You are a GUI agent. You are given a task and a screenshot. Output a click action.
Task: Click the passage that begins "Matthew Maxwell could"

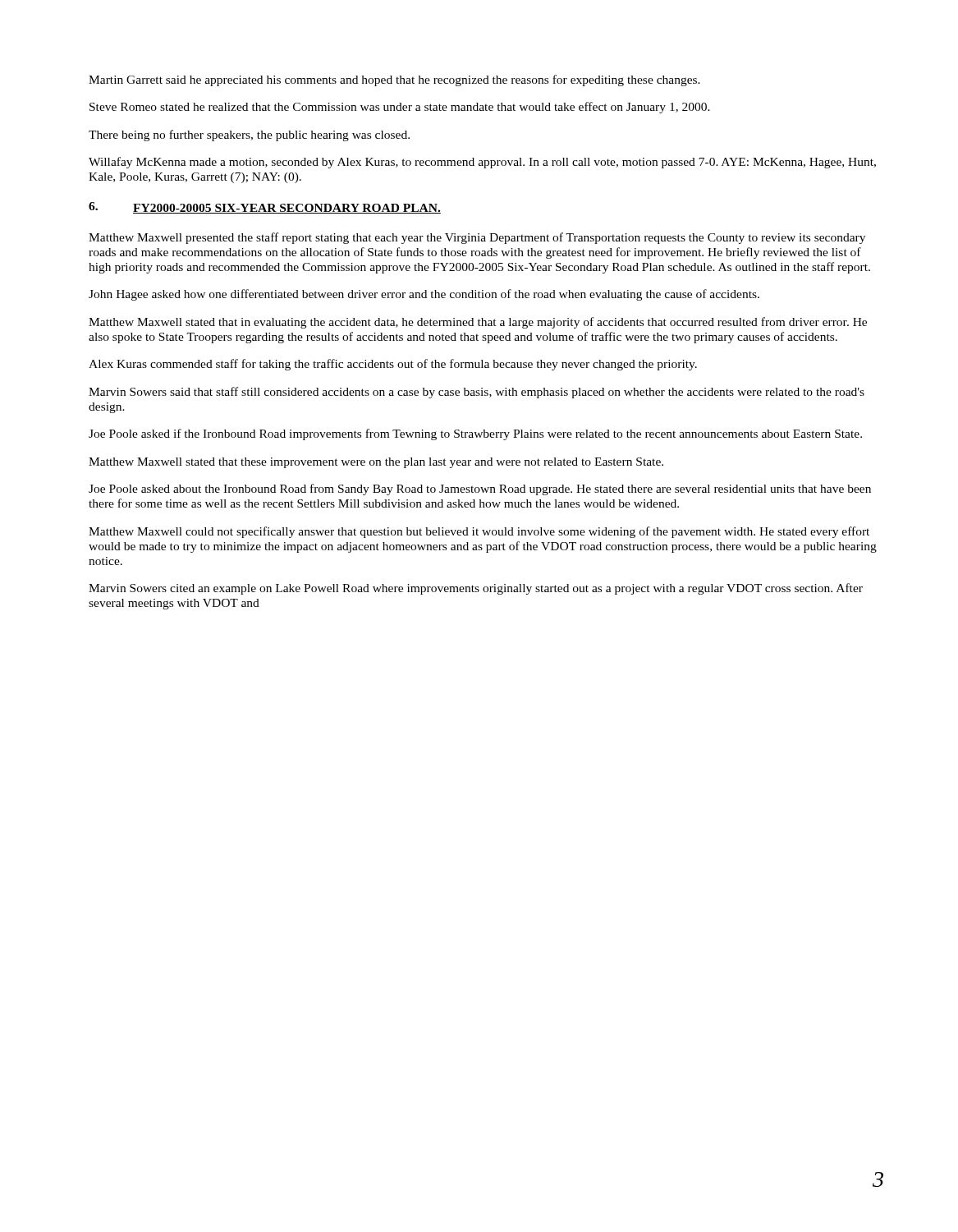(486, 546)
